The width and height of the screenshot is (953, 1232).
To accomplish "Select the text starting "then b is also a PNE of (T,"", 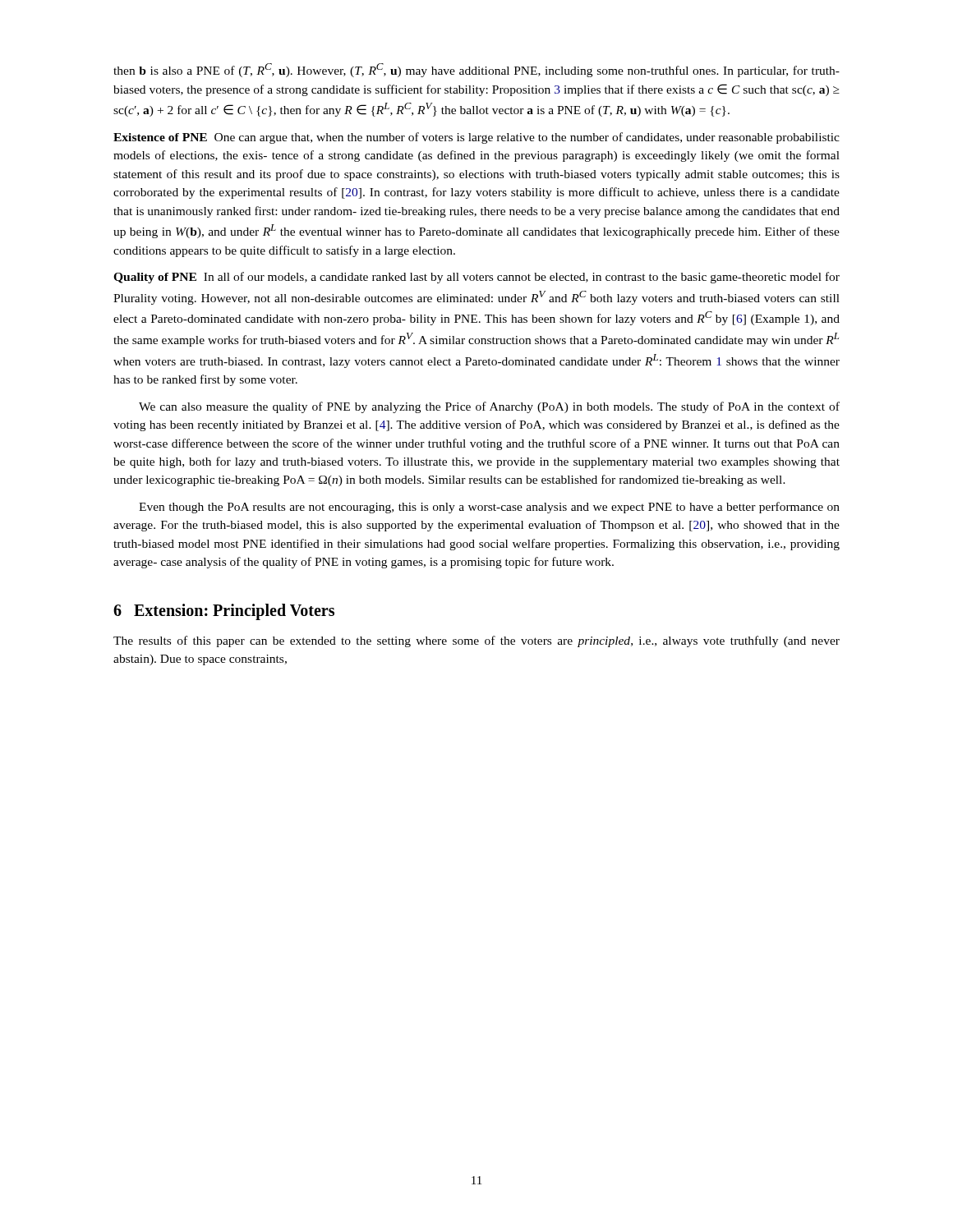I will point(476,89).
